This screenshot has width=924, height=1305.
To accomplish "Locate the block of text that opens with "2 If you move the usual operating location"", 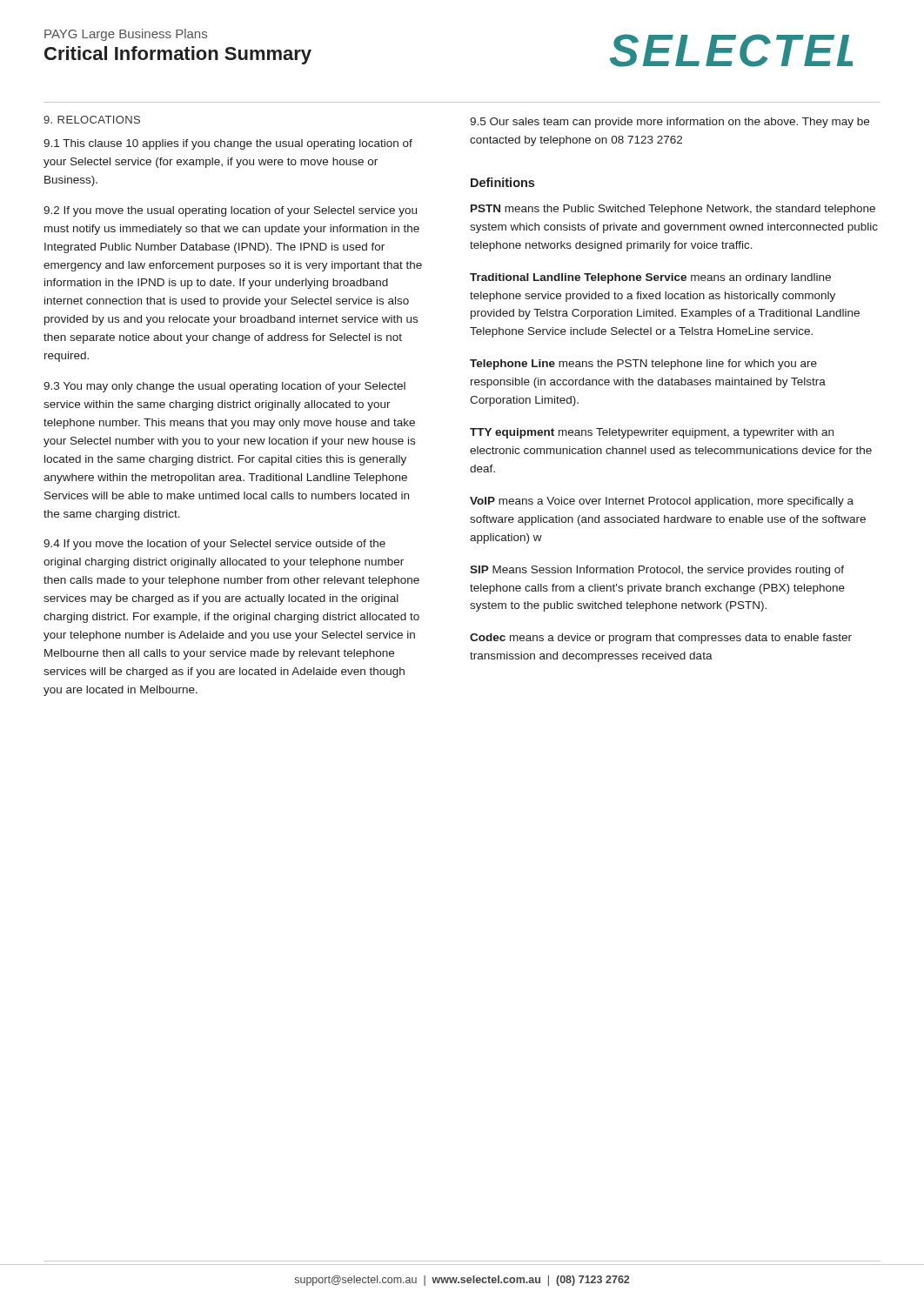I will (233, 283).
